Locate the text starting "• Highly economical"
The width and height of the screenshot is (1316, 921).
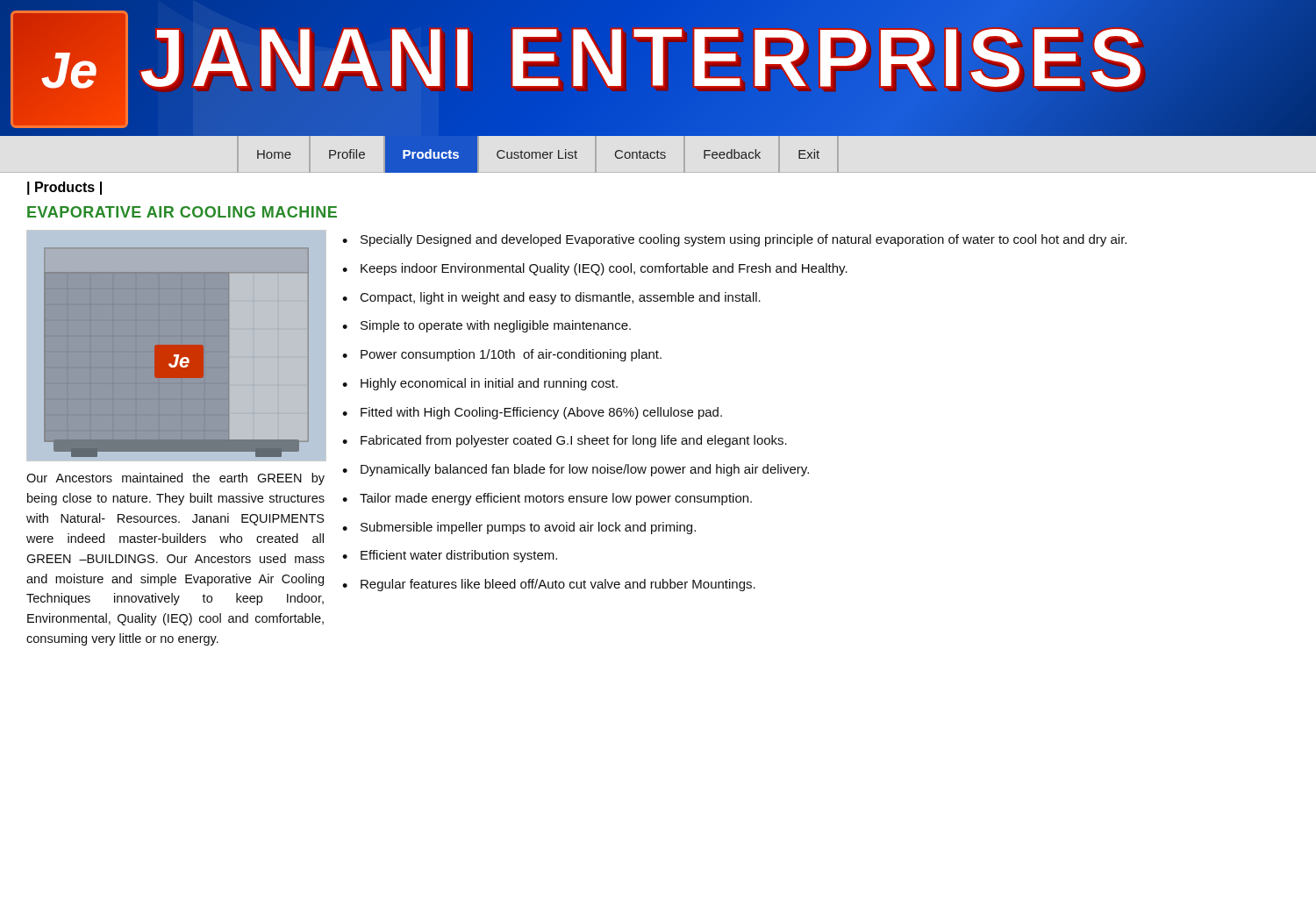(480, 383)
